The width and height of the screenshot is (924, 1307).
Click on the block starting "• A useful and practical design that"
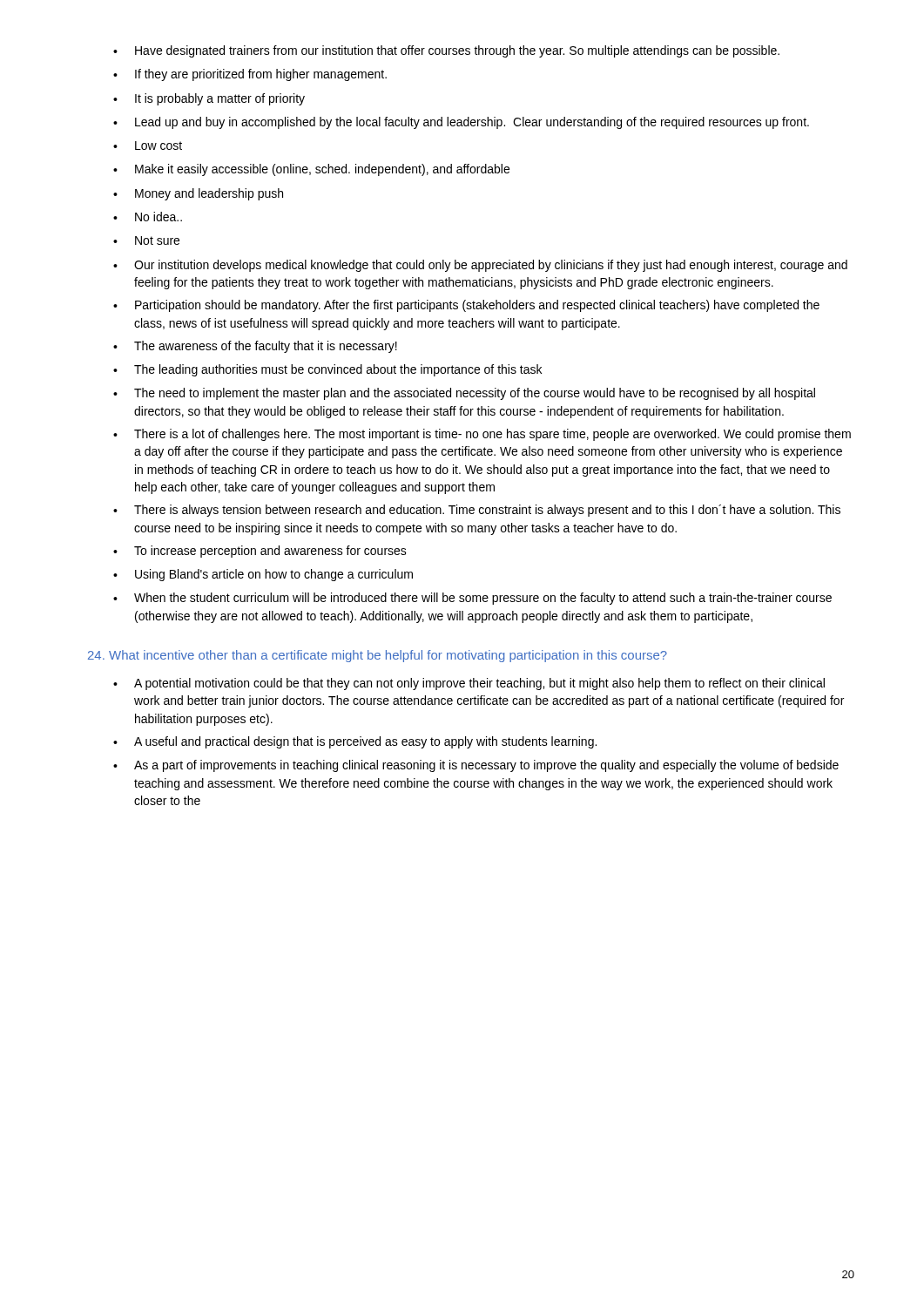483,742
